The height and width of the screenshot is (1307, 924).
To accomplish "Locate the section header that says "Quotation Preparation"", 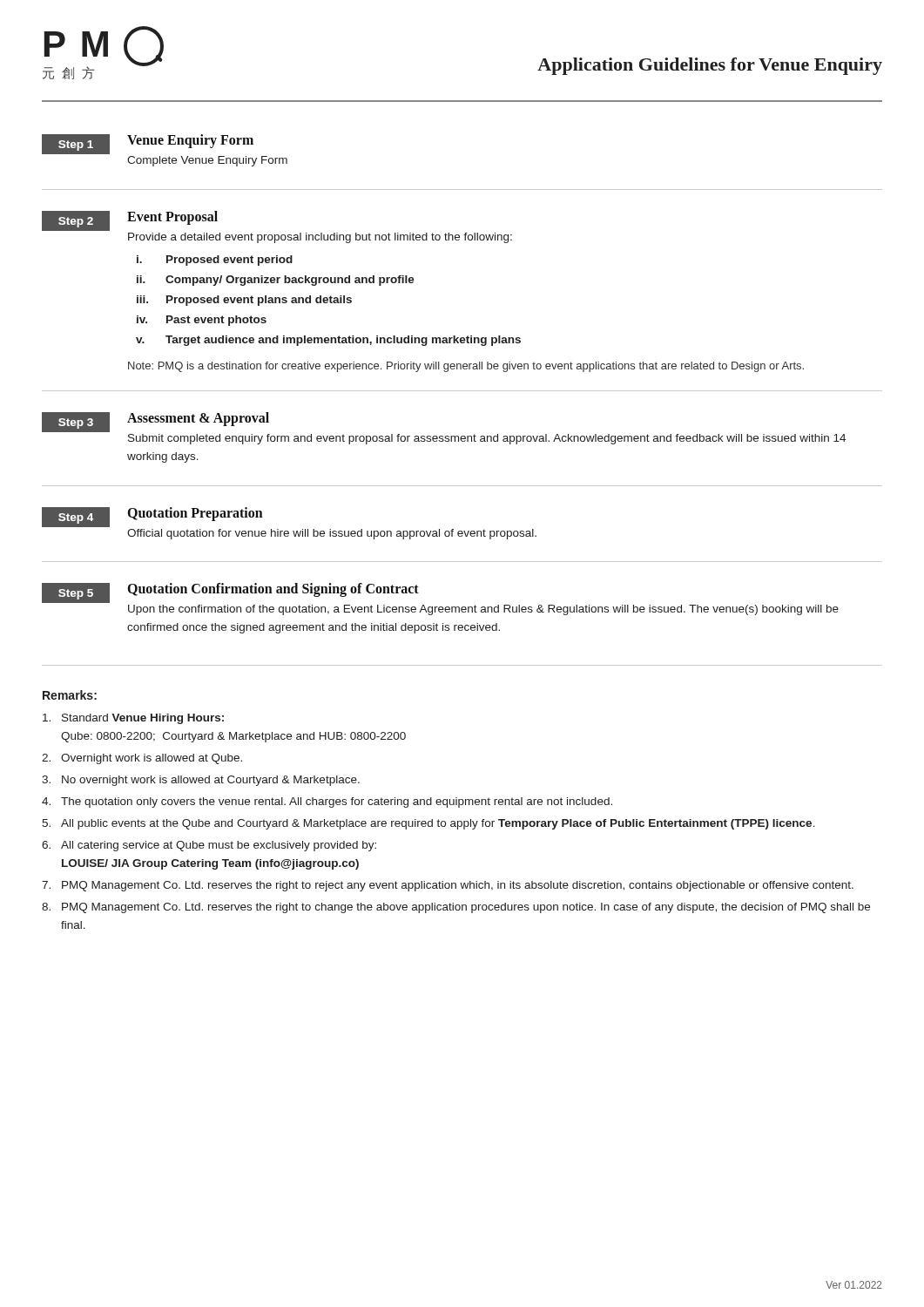I will (195, 512).
